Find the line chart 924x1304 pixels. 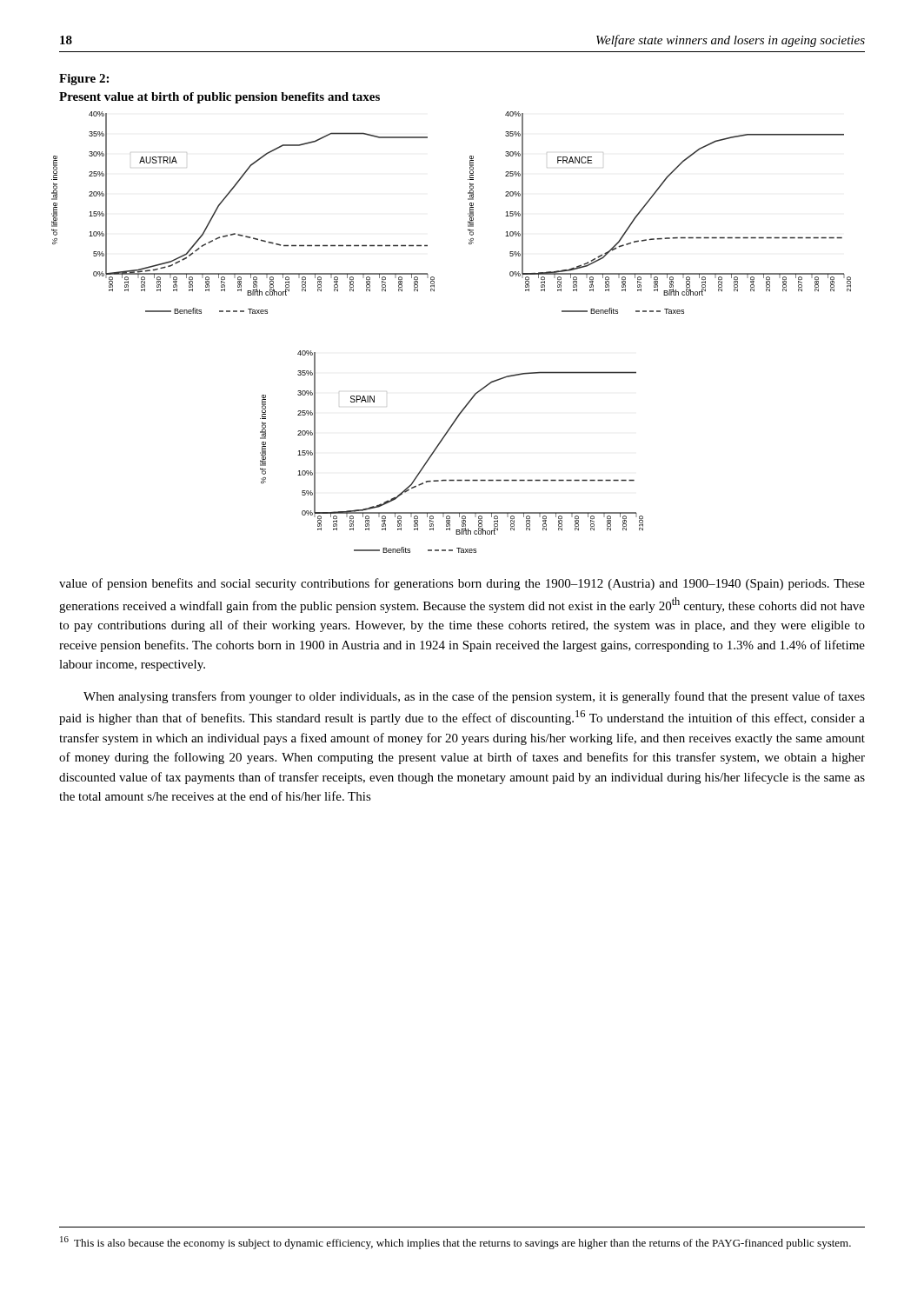click(462, 336)
